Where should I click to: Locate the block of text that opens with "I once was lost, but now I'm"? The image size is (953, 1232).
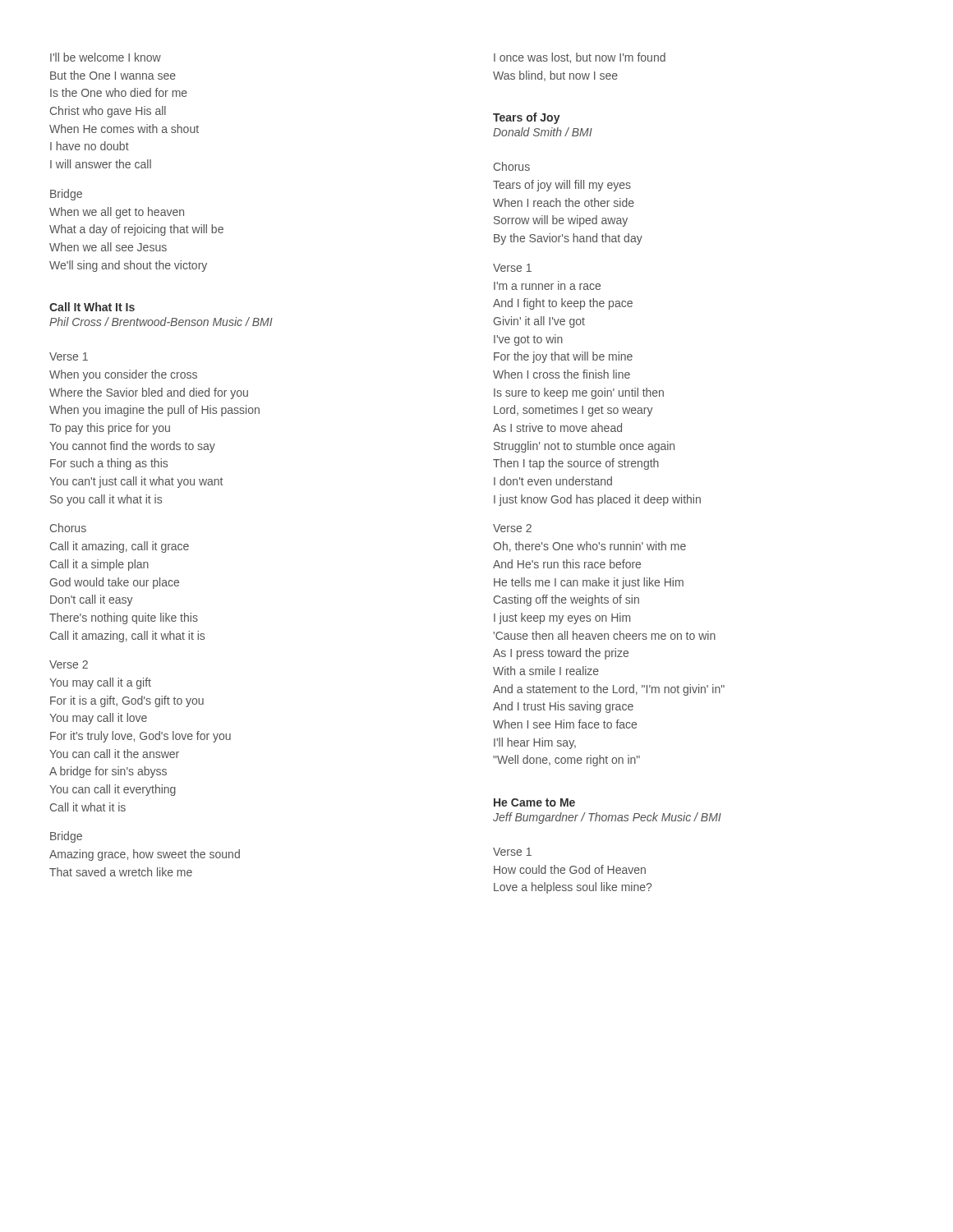click(x=580, y=58)
